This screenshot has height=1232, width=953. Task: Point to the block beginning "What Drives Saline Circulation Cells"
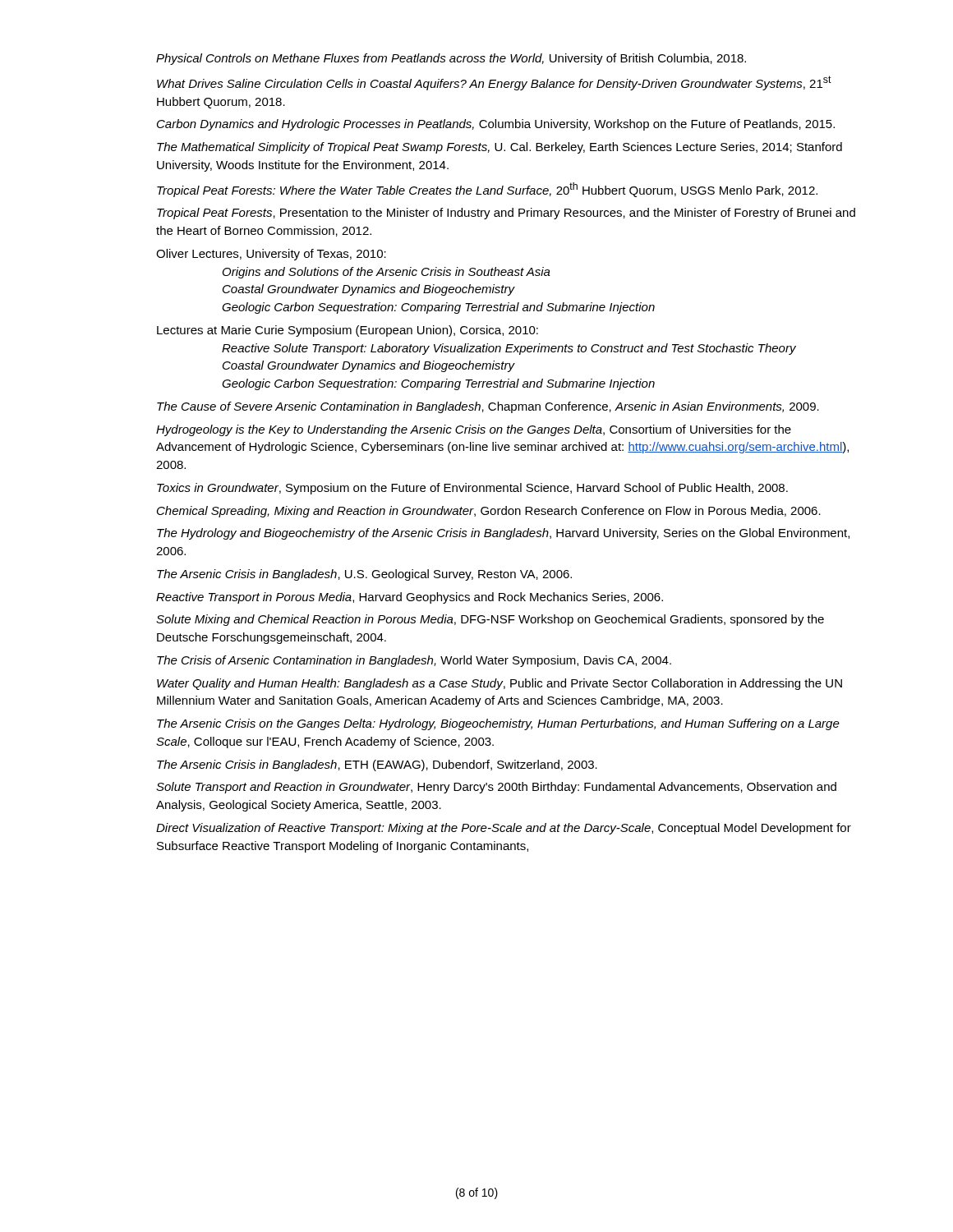(476, 91)
